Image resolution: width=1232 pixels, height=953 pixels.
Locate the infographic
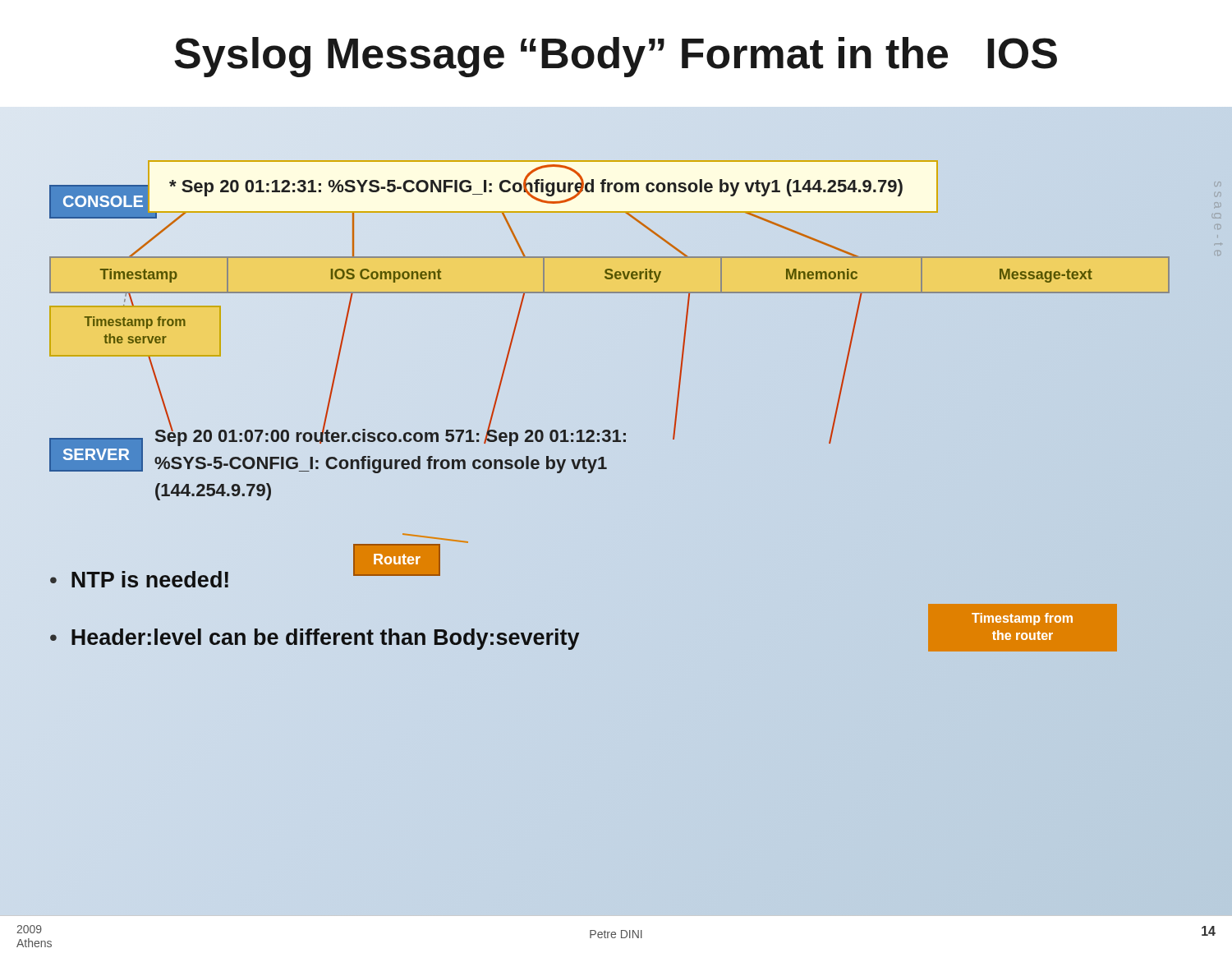(x=616, y=452)
